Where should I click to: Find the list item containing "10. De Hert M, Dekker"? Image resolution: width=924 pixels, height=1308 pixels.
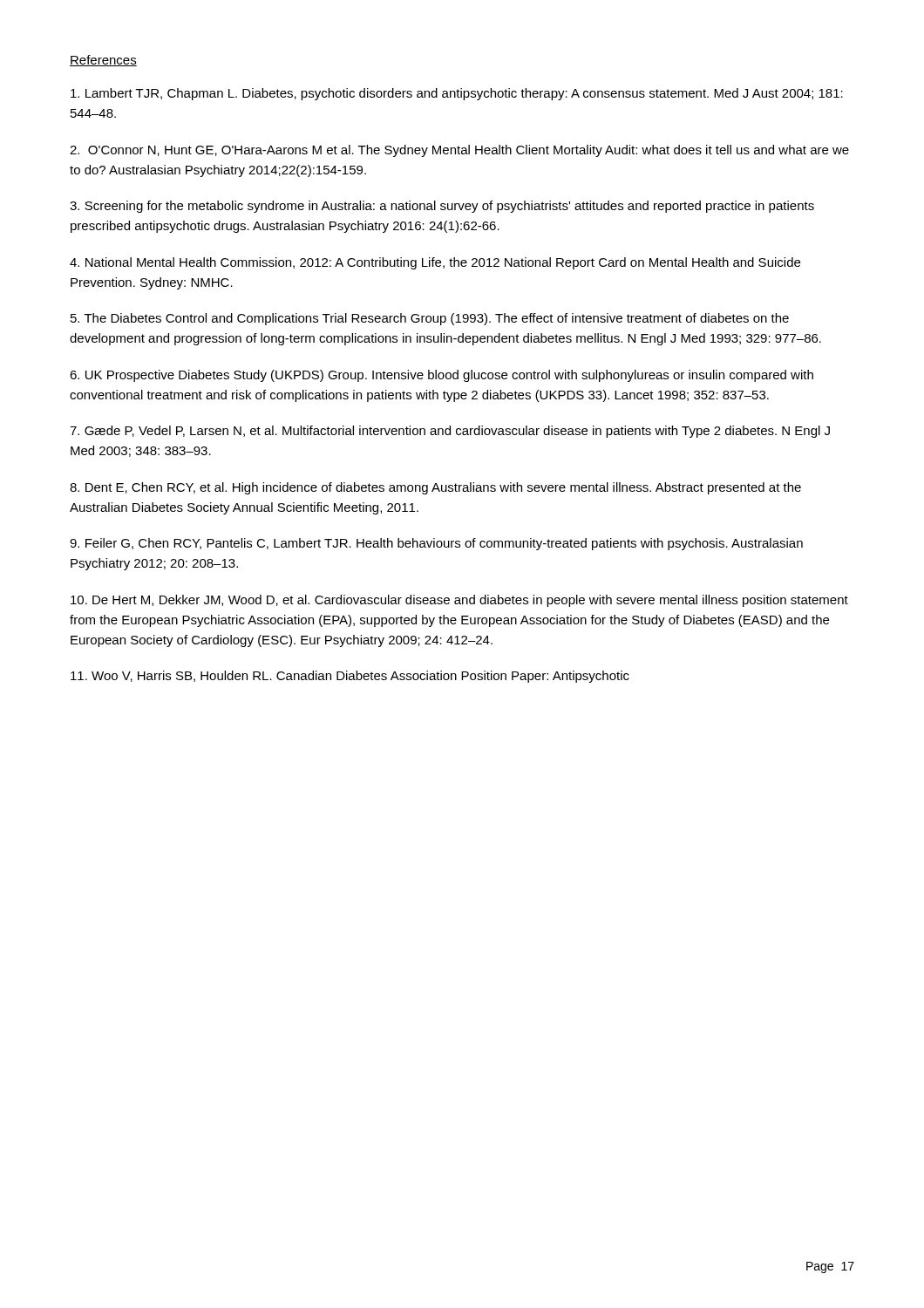point(459,619)
